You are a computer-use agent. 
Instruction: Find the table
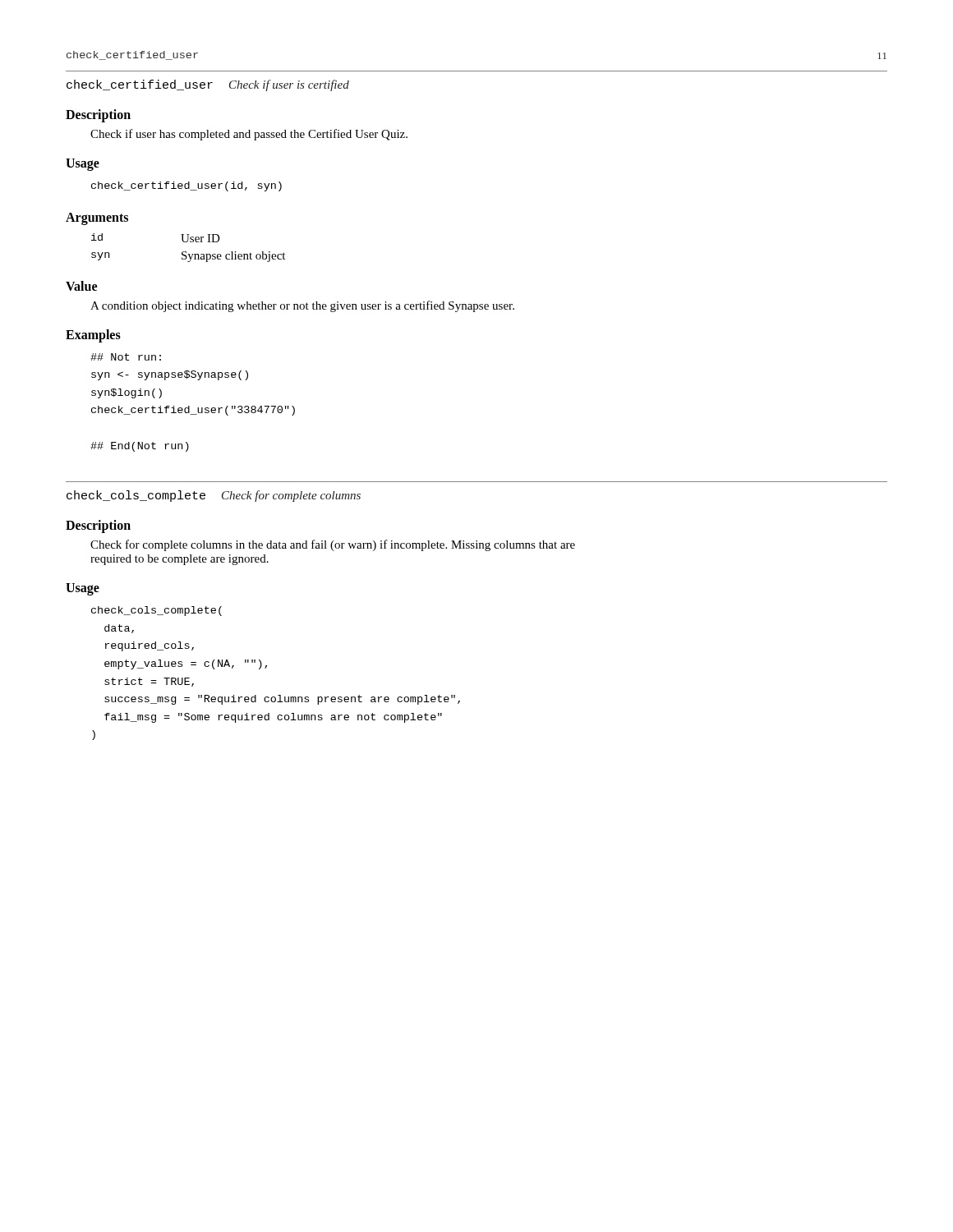(x=476, y=247)
